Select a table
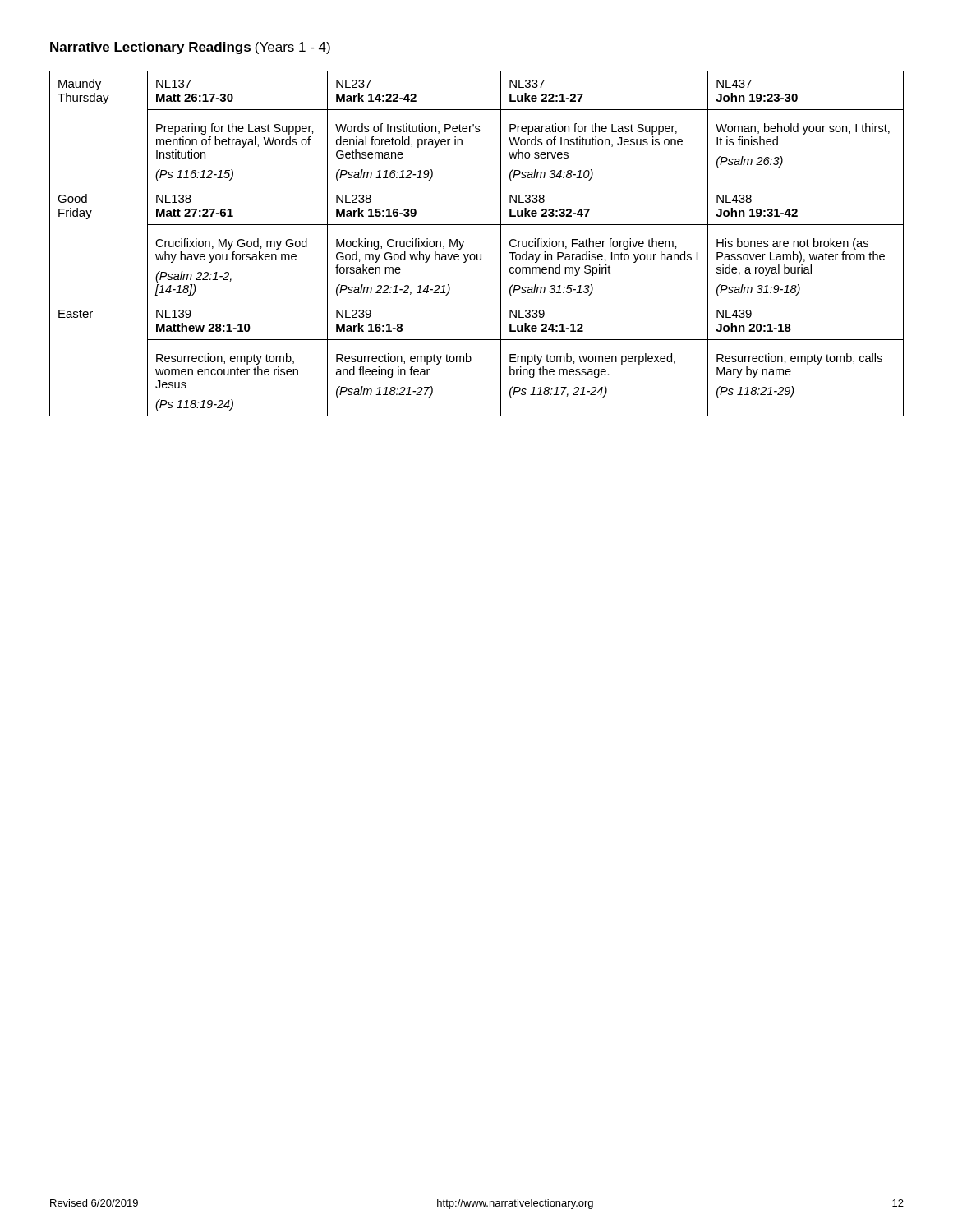953x1232 pixels. point(476,244)
